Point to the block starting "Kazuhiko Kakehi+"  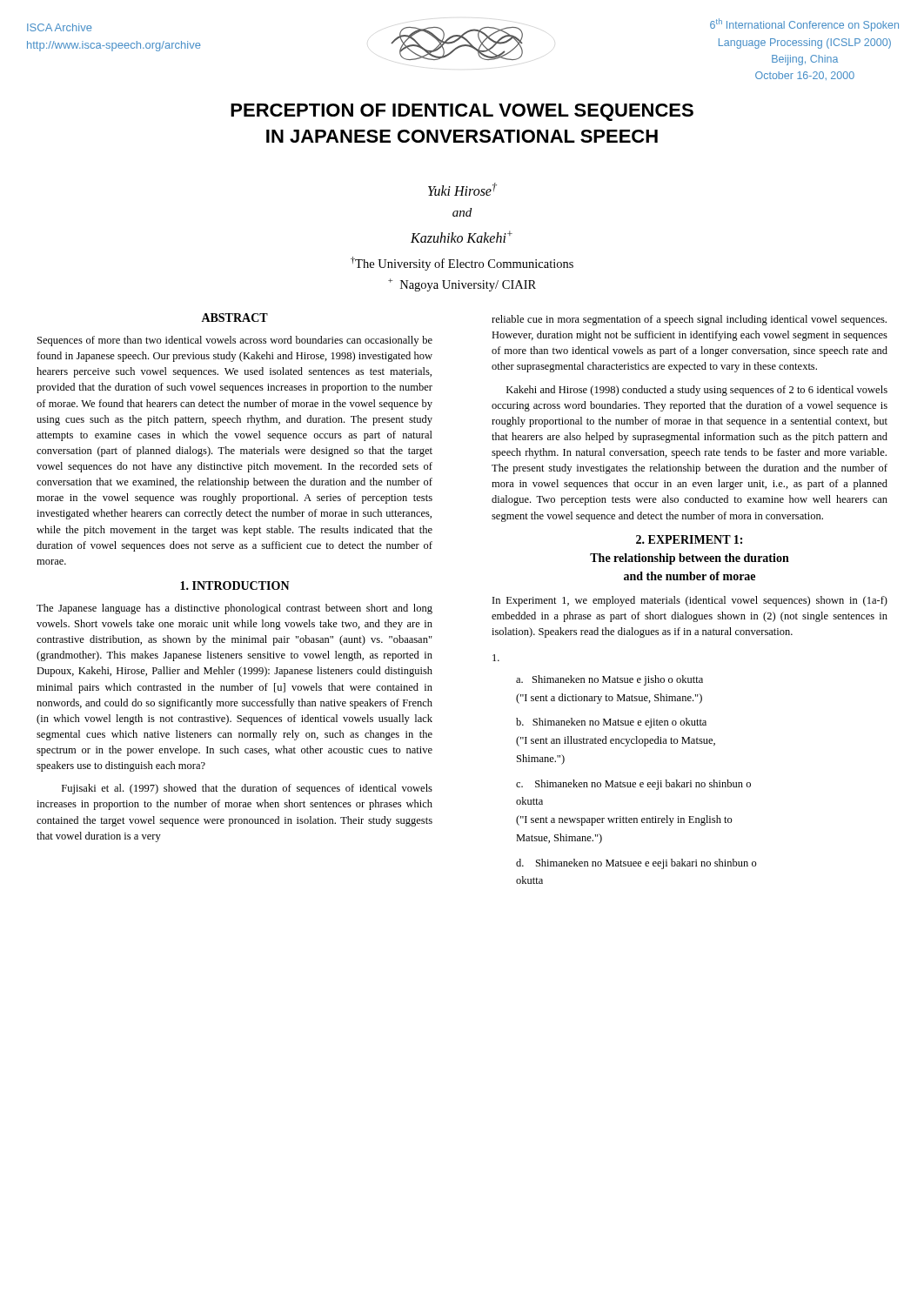point(462,237)
